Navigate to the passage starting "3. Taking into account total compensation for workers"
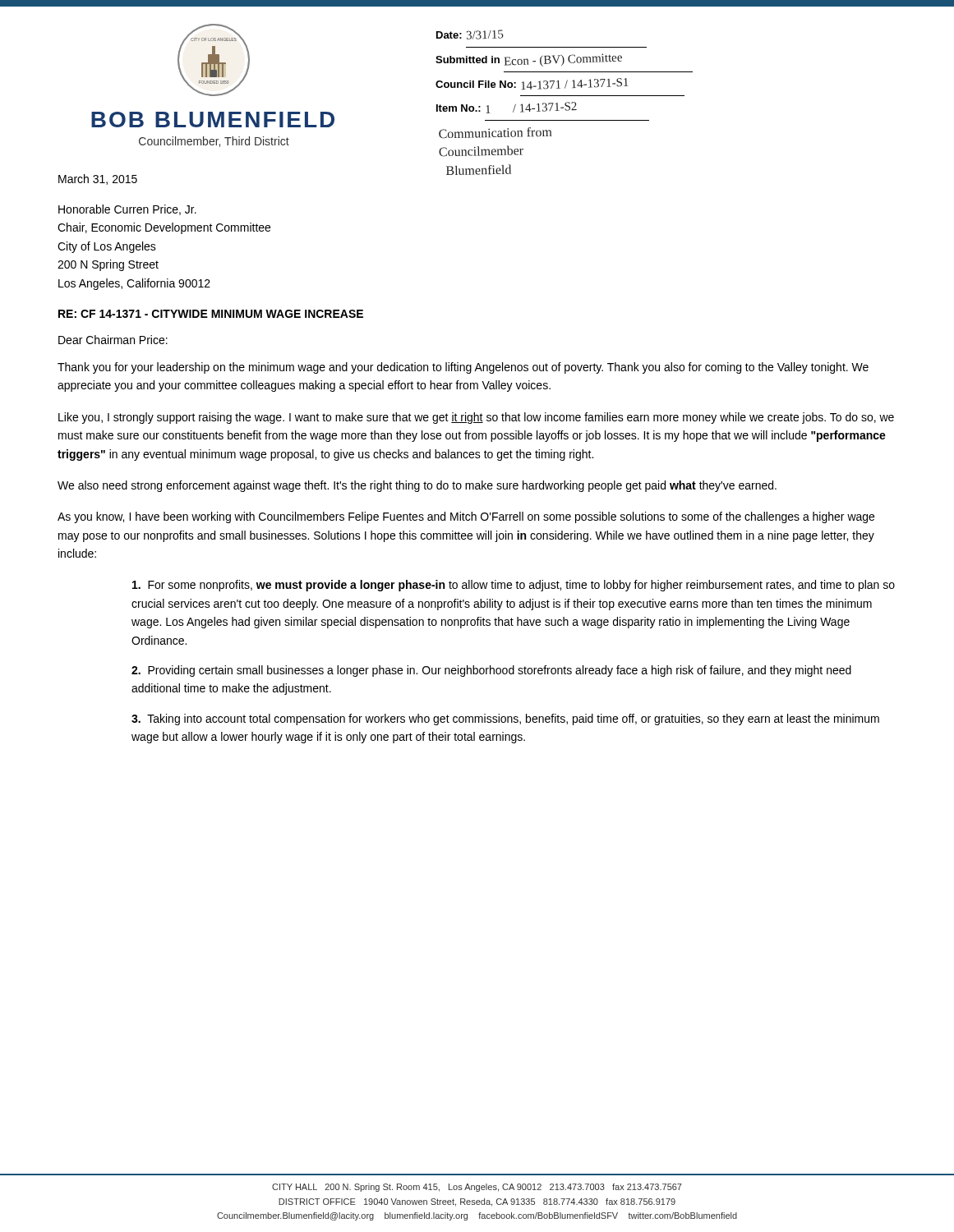Image resolution: width=954 pixels, height=1232 pixels. click(x=506, y=728)
